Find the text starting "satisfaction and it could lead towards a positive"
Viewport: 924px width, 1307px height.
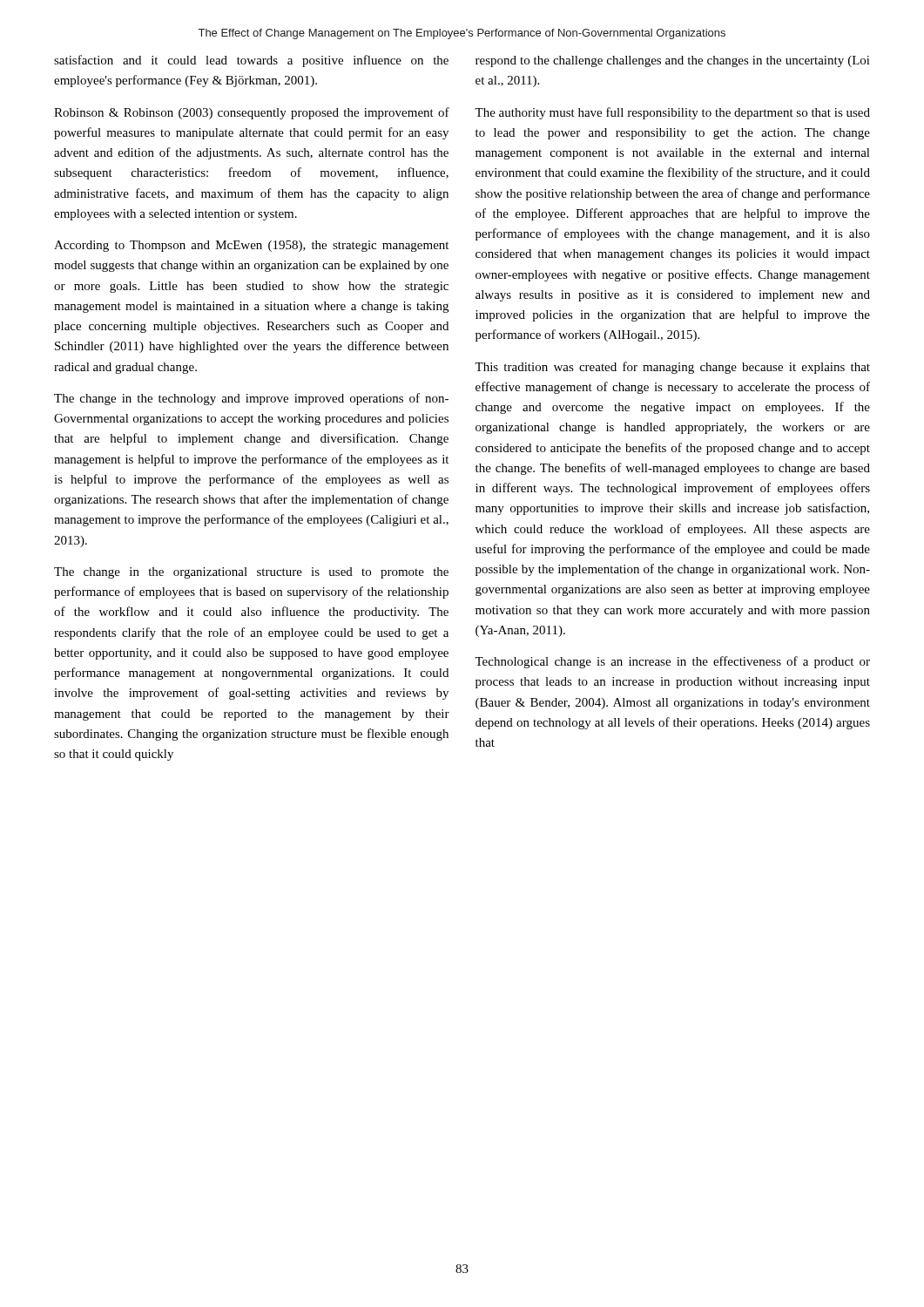(x=251, y=71)
